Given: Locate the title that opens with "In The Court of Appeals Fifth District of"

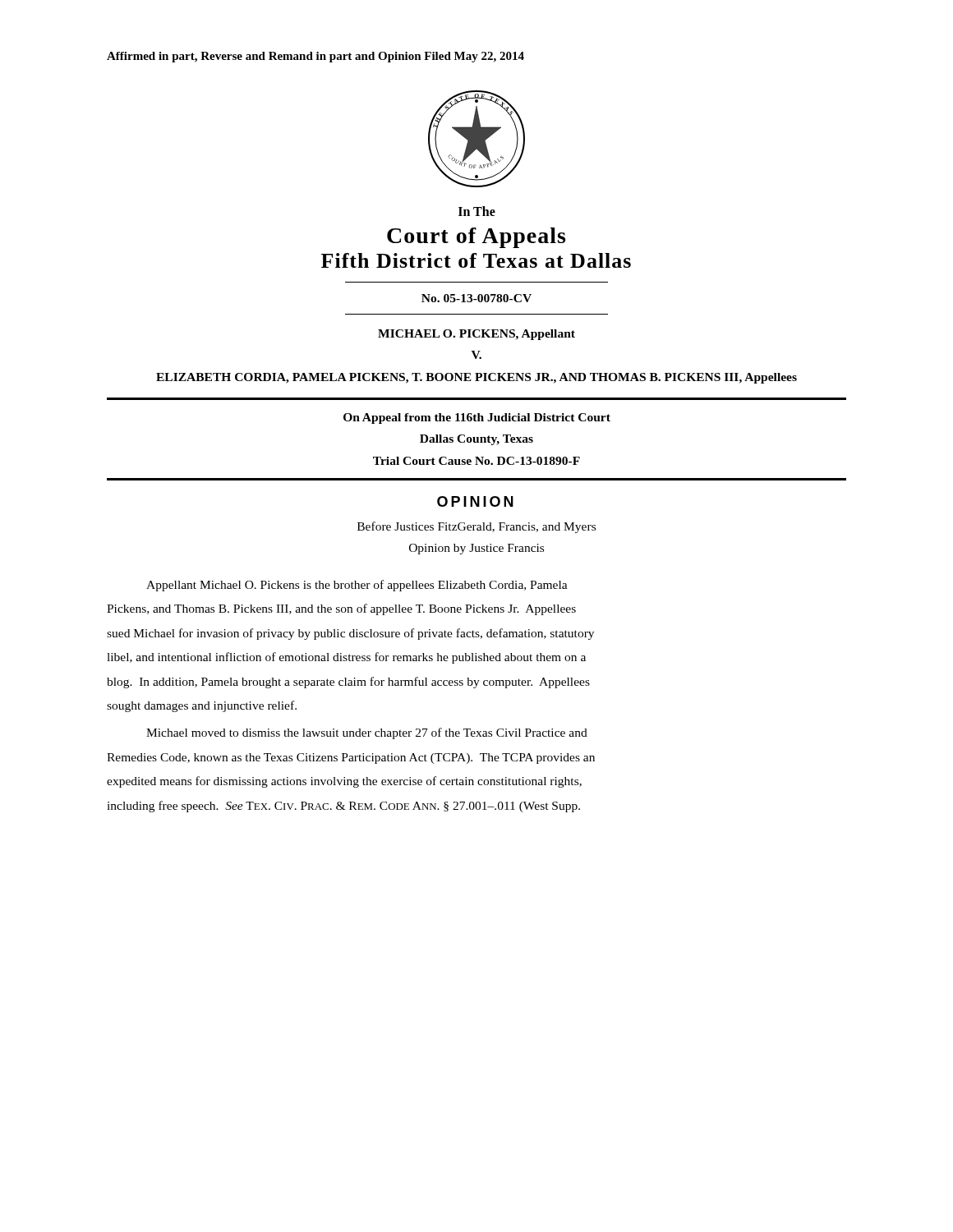Looking at the screenshot, I should pyautogui.click(x=476, y=239).
